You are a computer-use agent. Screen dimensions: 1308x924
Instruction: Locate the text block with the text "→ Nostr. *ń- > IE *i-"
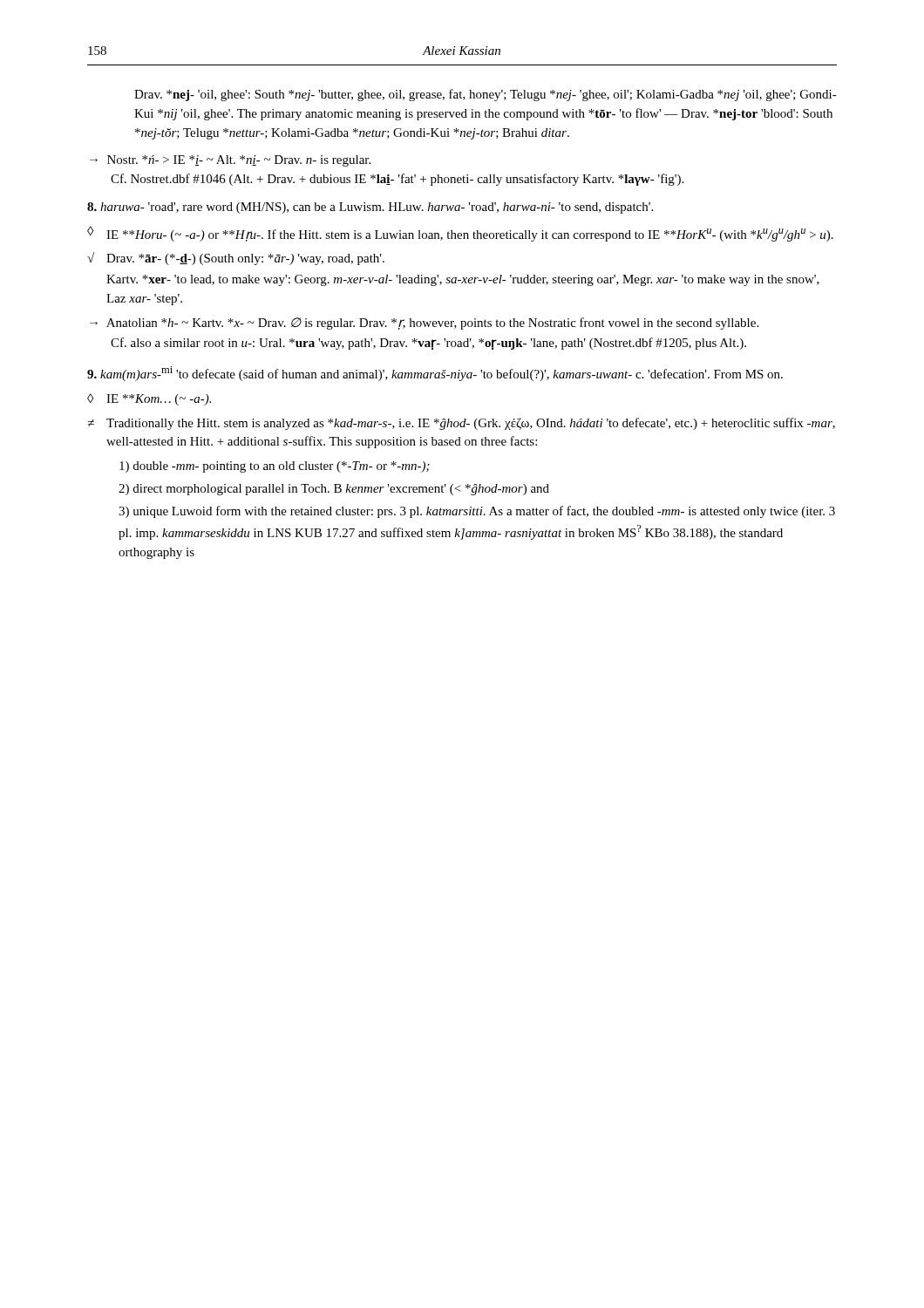[x=462, y=170]
